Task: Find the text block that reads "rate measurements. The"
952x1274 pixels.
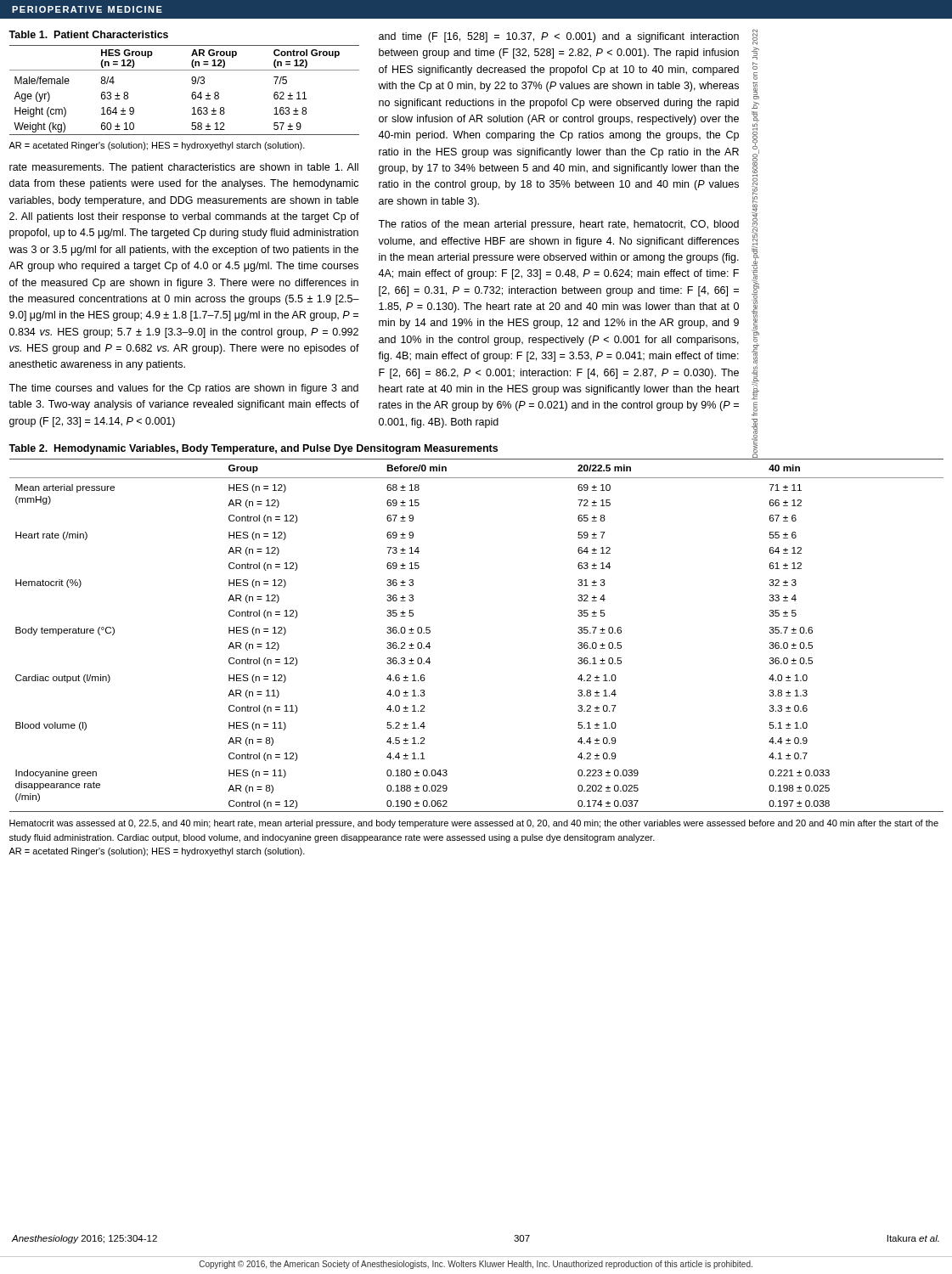Action: pos(184,266)
